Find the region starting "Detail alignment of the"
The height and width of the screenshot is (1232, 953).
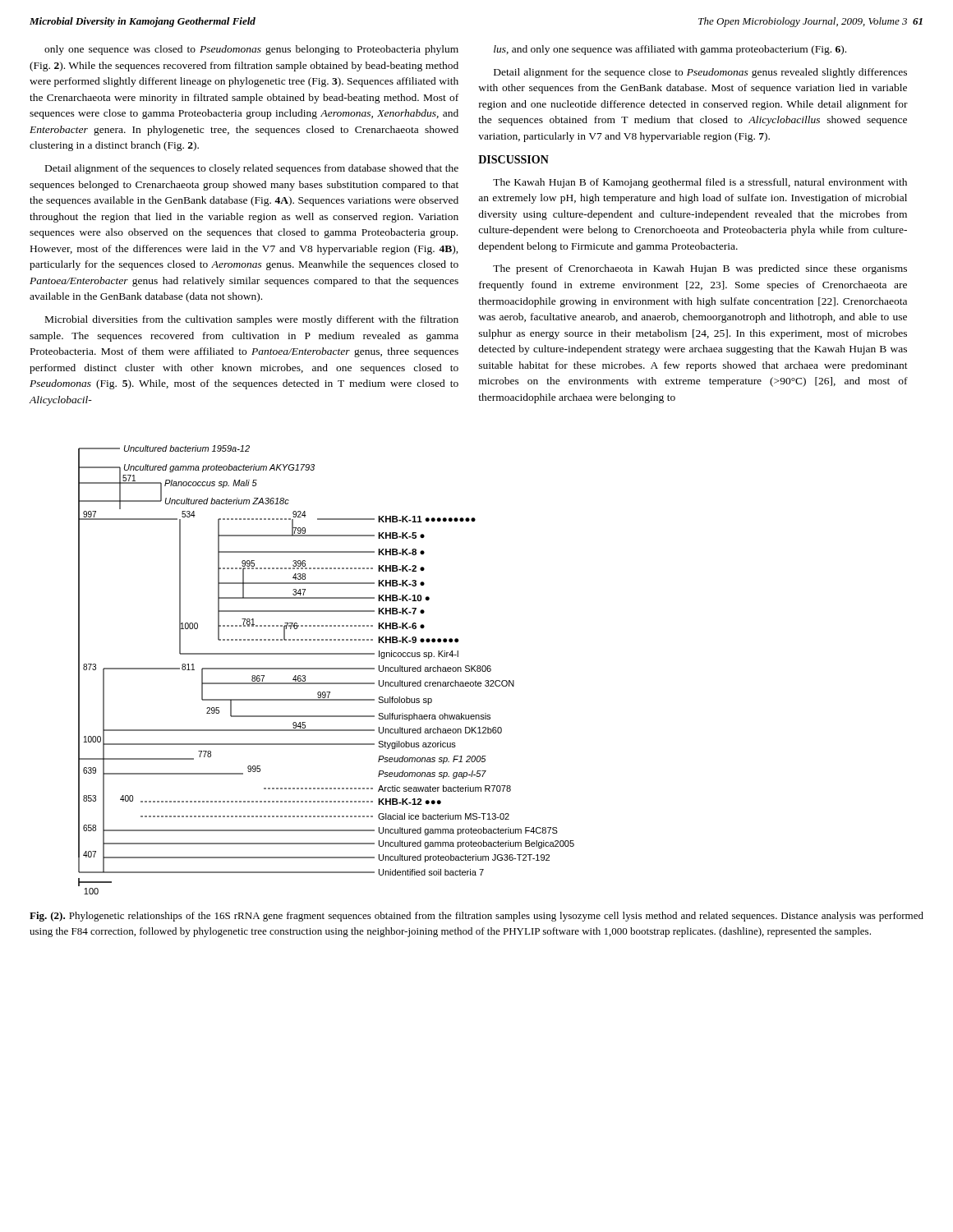click(x=244, y=232)
